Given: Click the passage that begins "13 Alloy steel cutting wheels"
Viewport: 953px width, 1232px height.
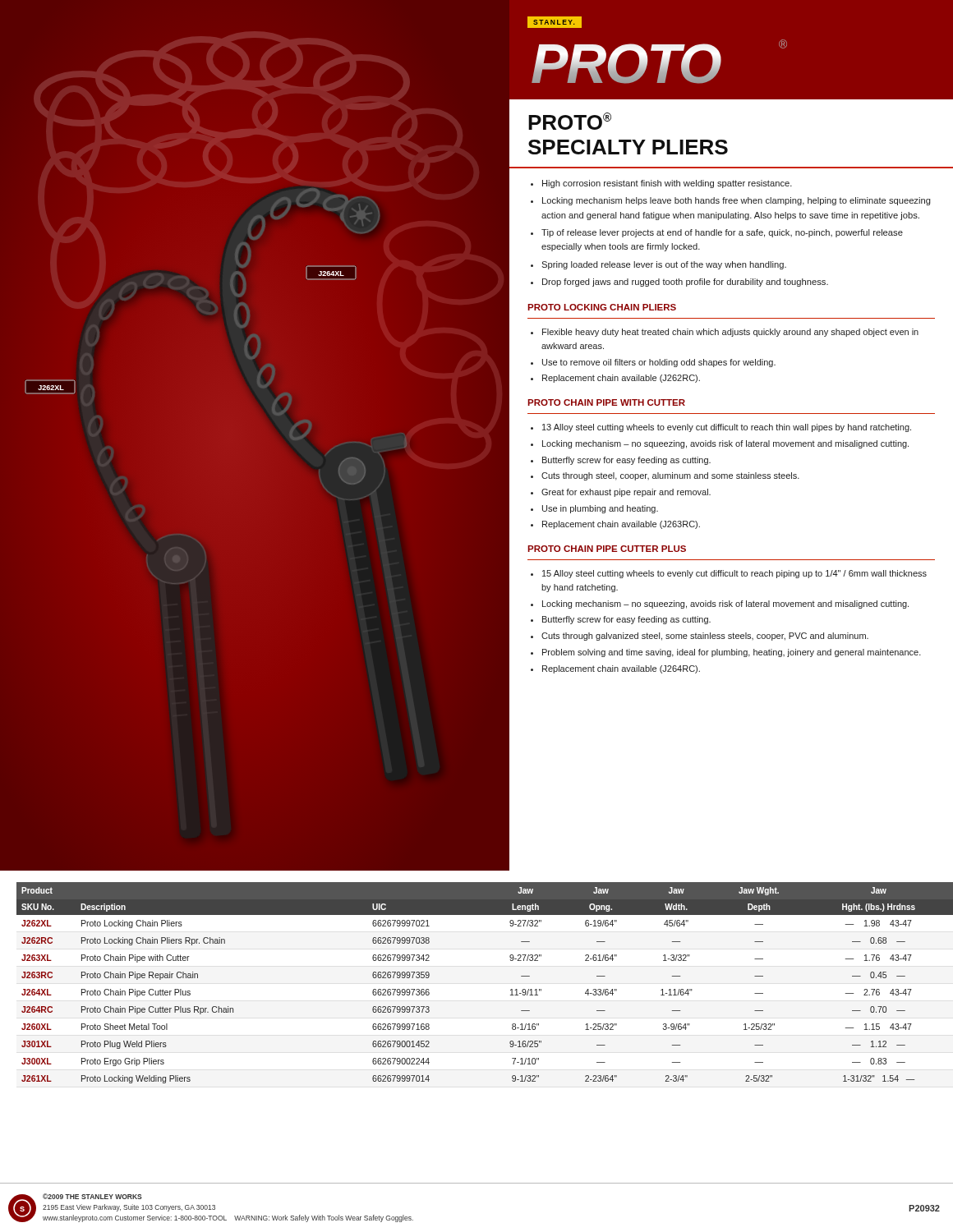Looking at the screenshot, I should pos(731,476).
